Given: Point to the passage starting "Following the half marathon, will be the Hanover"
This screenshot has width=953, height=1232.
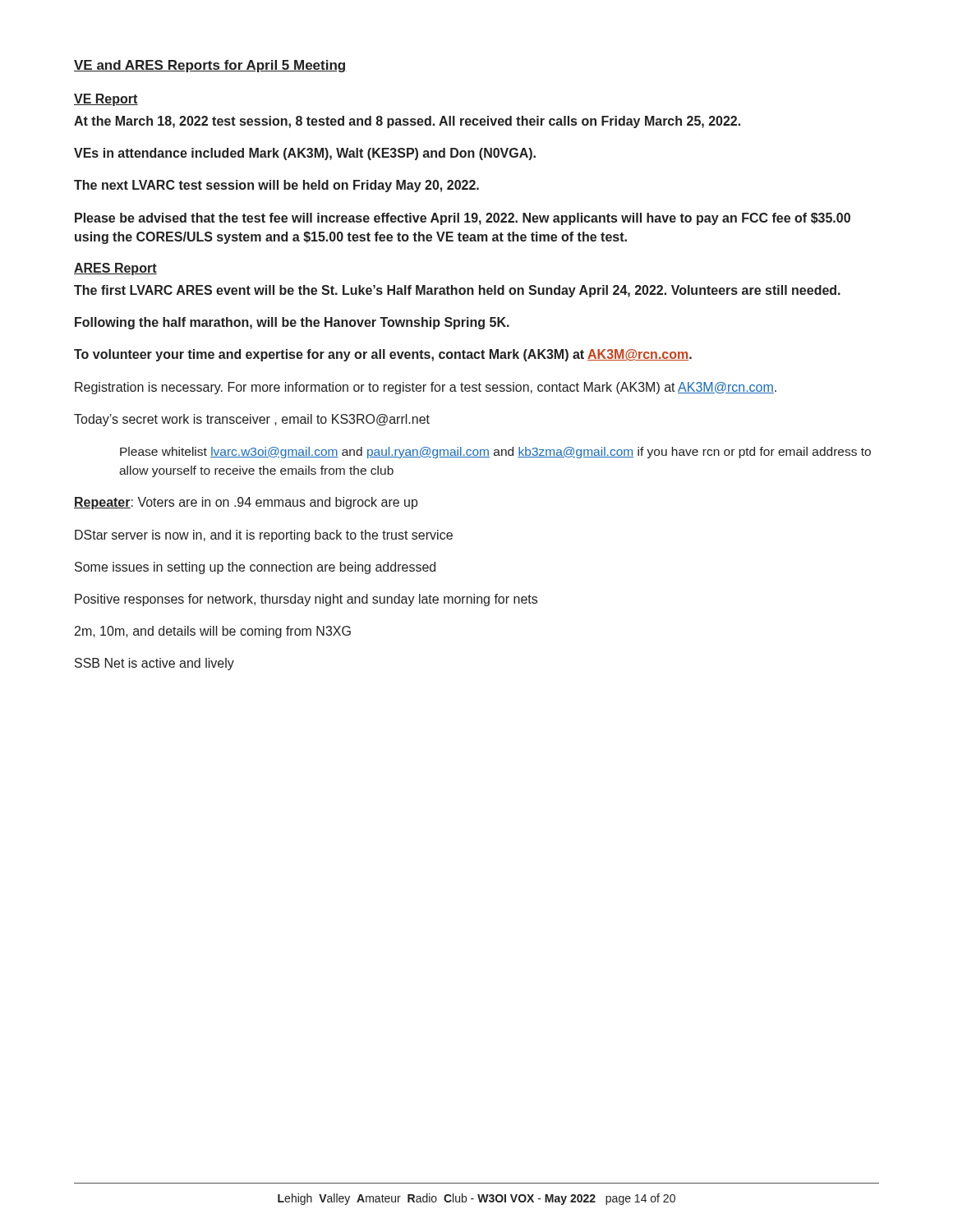Looking at the screenshot, I should (x=292, y=322).
